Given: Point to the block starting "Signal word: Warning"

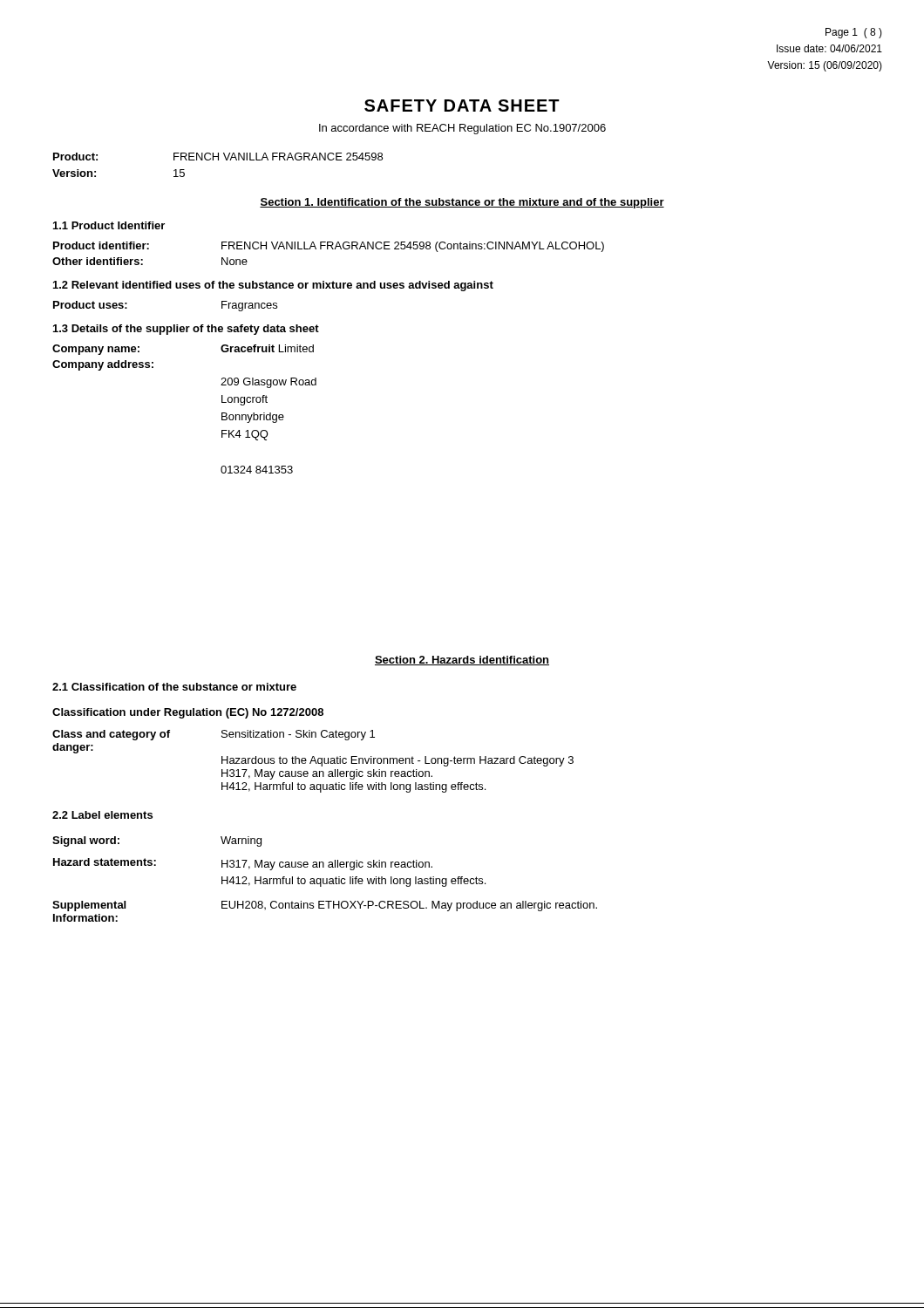Looking at the screenshot, I should point(78,841).
